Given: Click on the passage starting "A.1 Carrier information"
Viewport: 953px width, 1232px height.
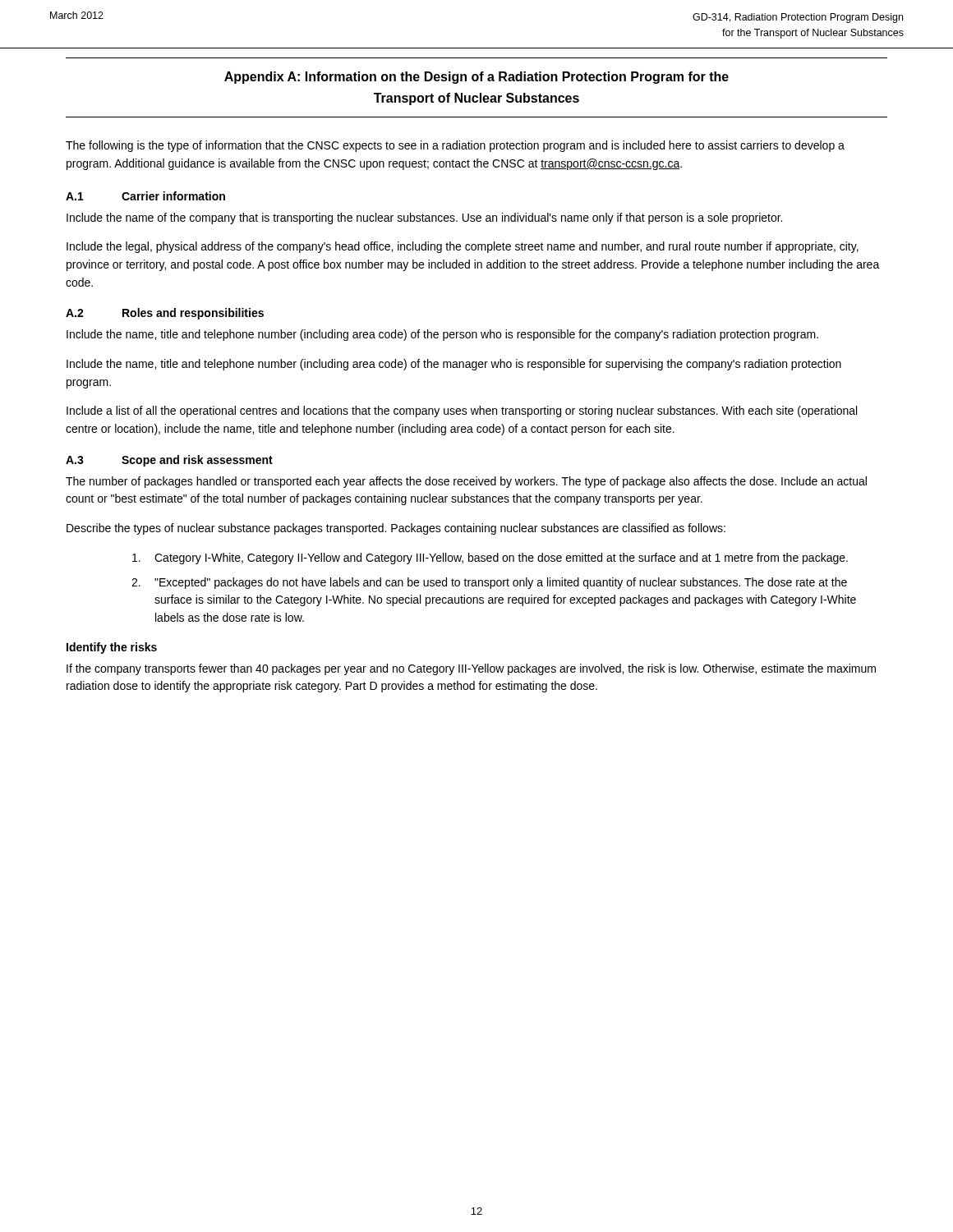Looking at the screenshot, I should click(x=146, y=196).
